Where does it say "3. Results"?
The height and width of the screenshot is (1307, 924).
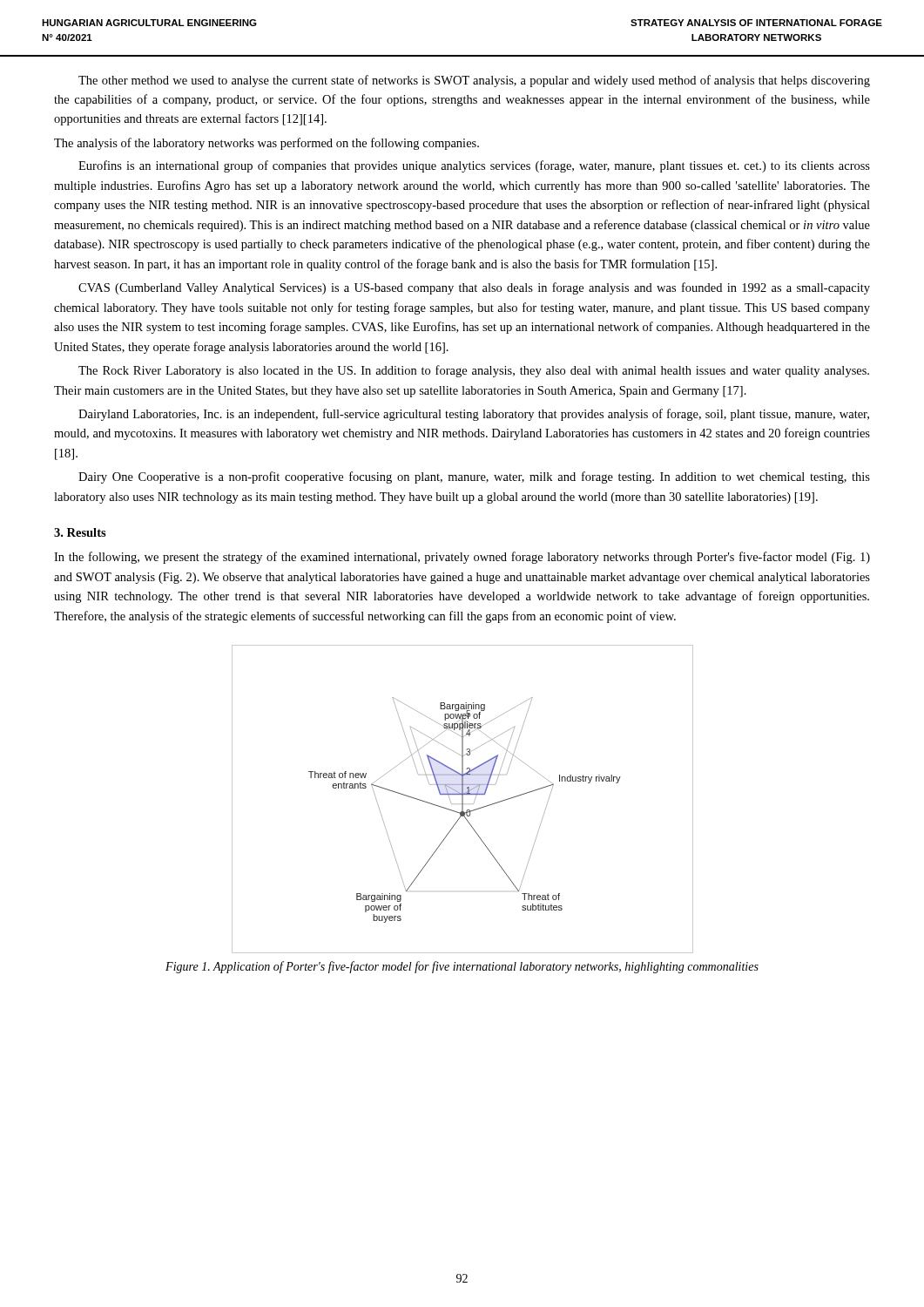[x=80, y=533]
